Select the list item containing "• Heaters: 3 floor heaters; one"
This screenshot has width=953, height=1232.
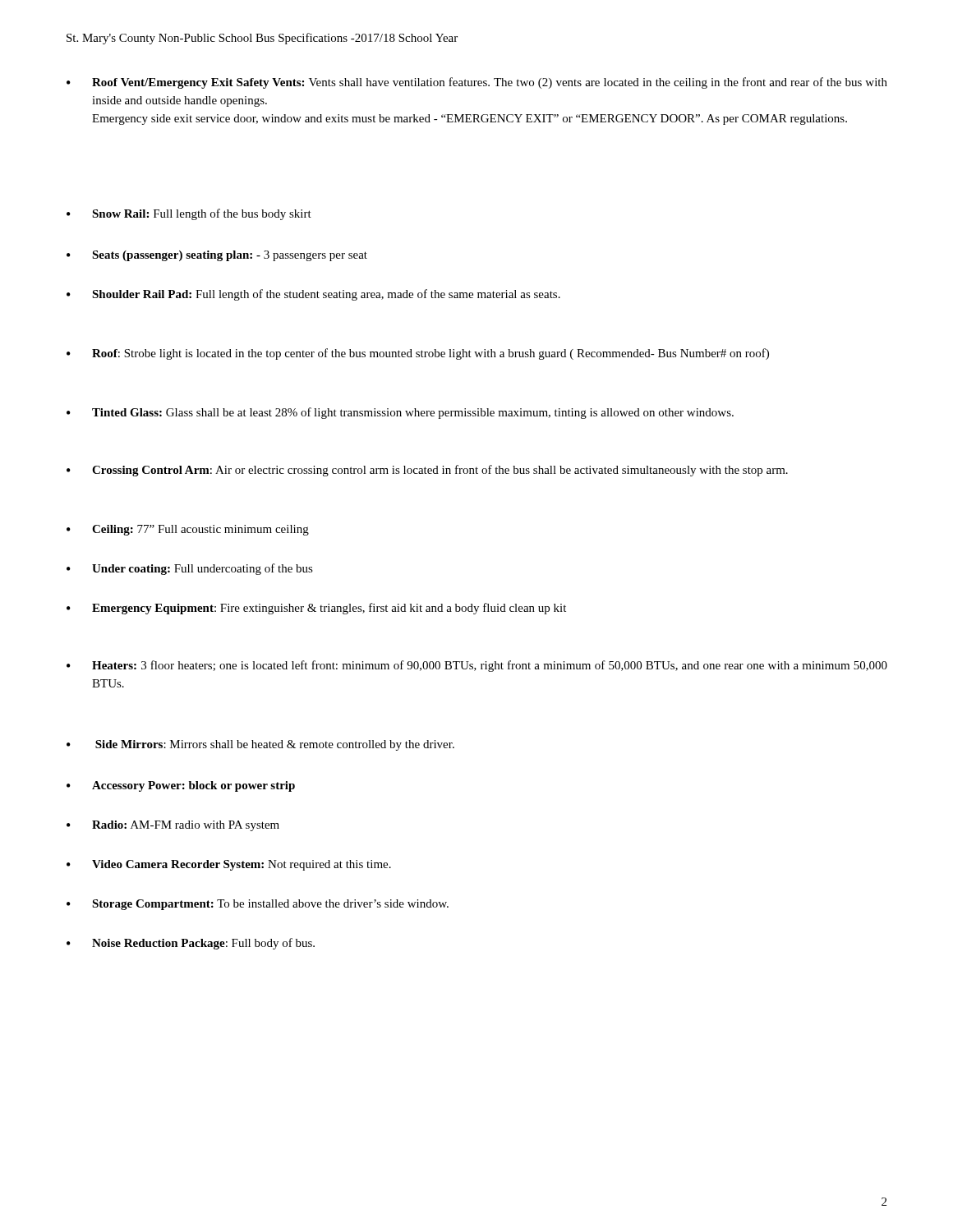[476, 675]
